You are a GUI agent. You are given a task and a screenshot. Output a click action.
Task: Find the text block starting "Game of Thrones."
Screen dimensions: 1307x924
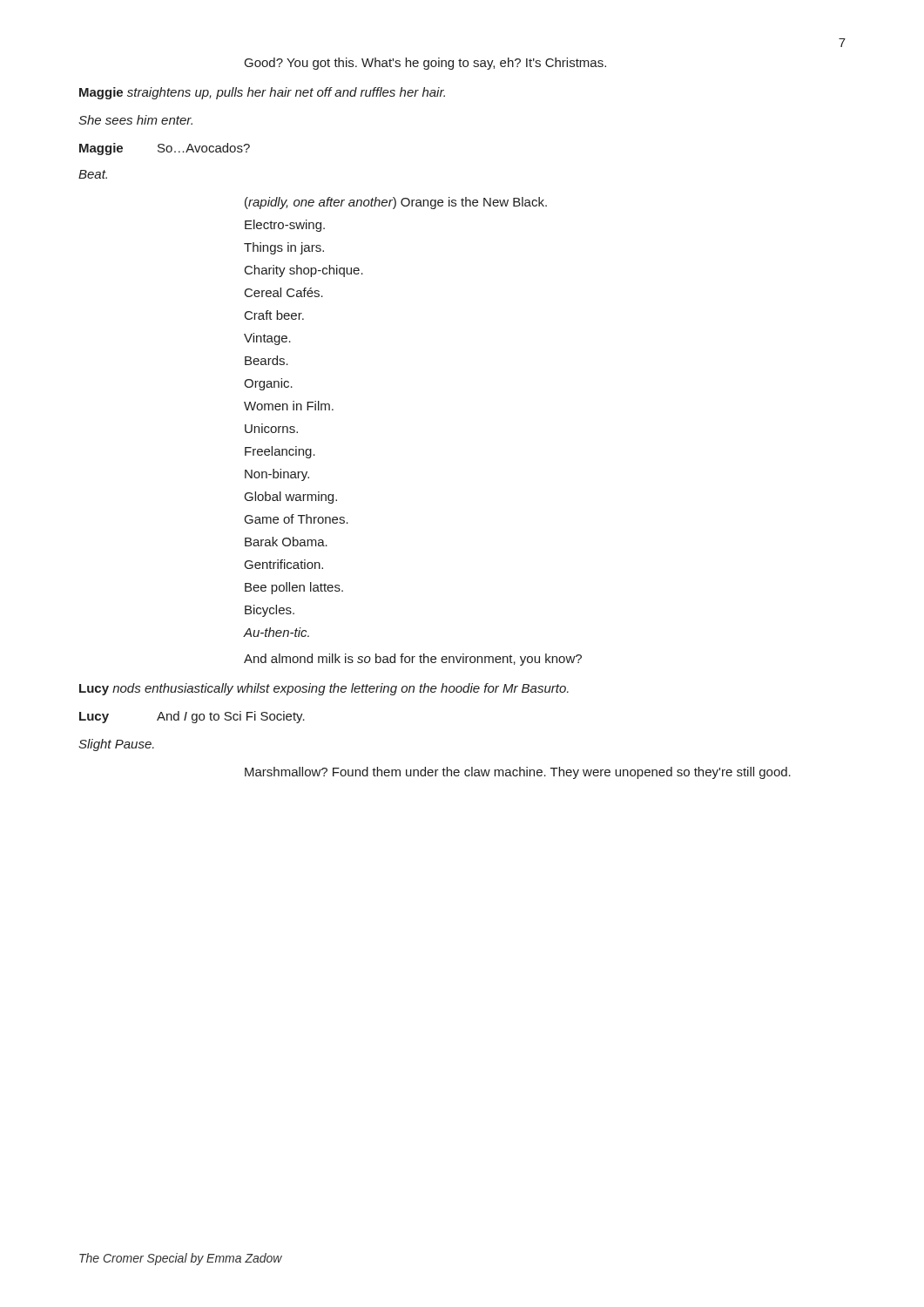pyautogui.click(x=296, y=519)
